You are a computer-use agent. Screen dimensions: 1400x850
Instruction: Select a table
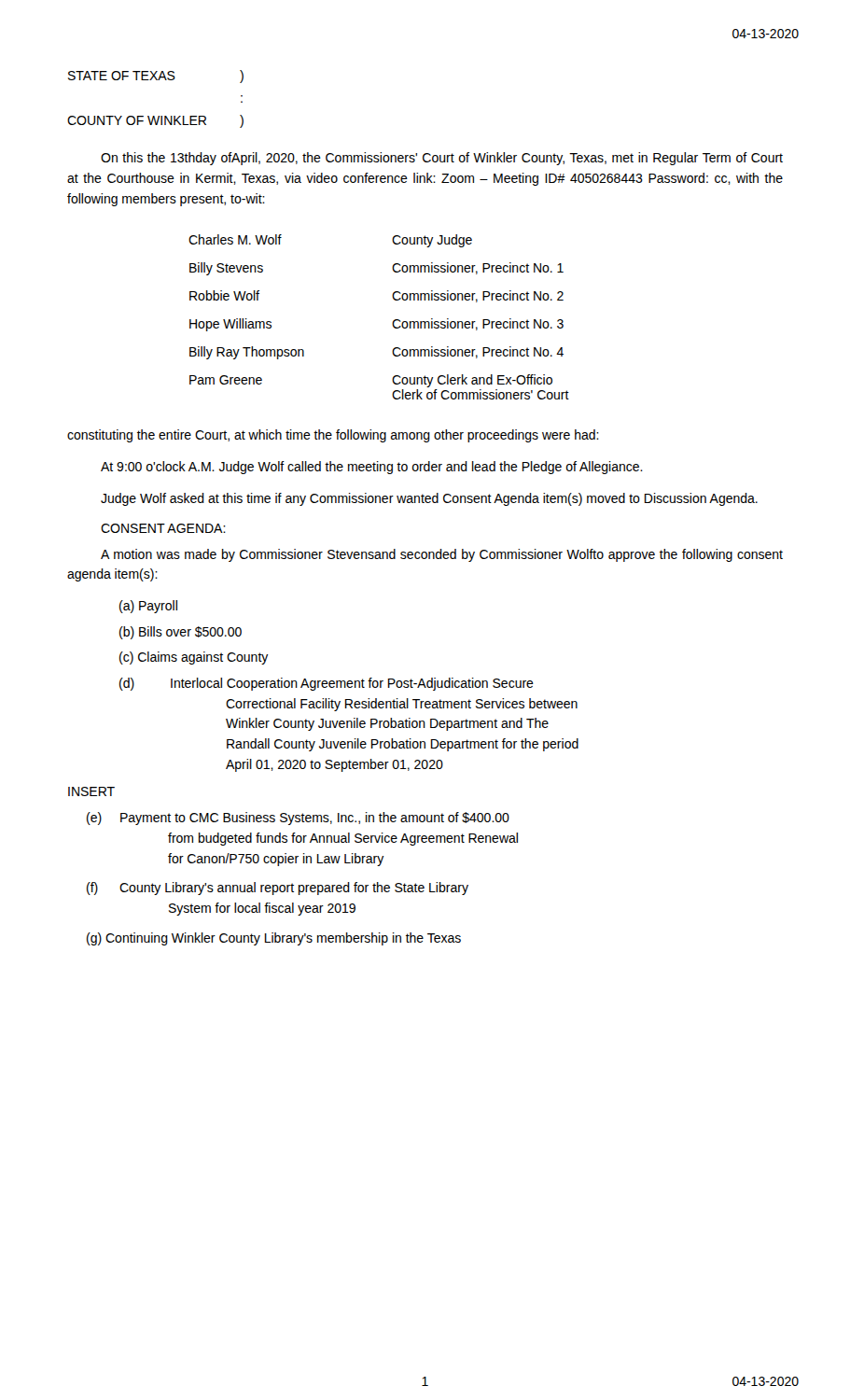425,318
